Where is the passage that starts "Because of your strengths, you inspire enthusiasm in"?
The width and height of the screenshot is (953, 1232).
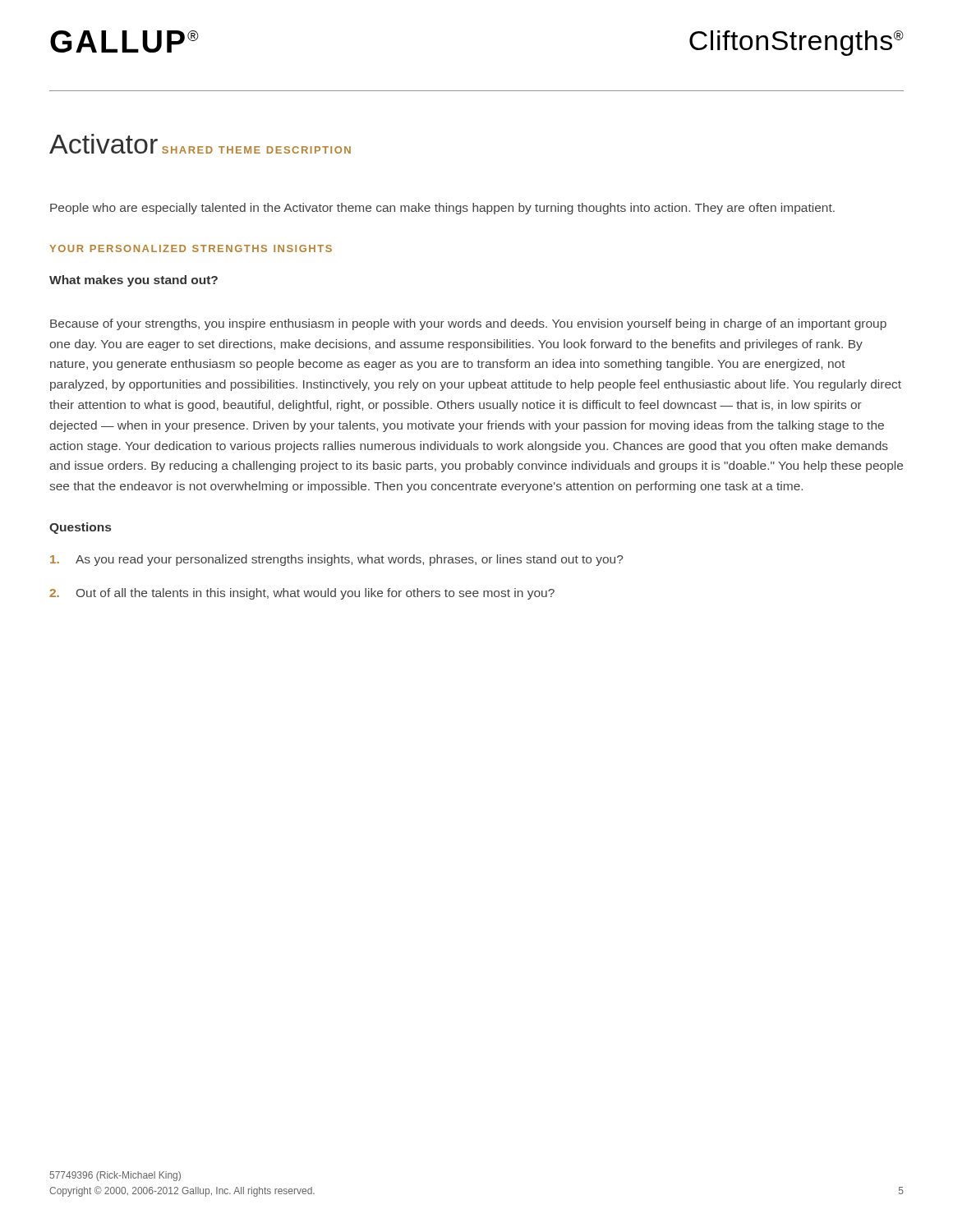point(476,405)
